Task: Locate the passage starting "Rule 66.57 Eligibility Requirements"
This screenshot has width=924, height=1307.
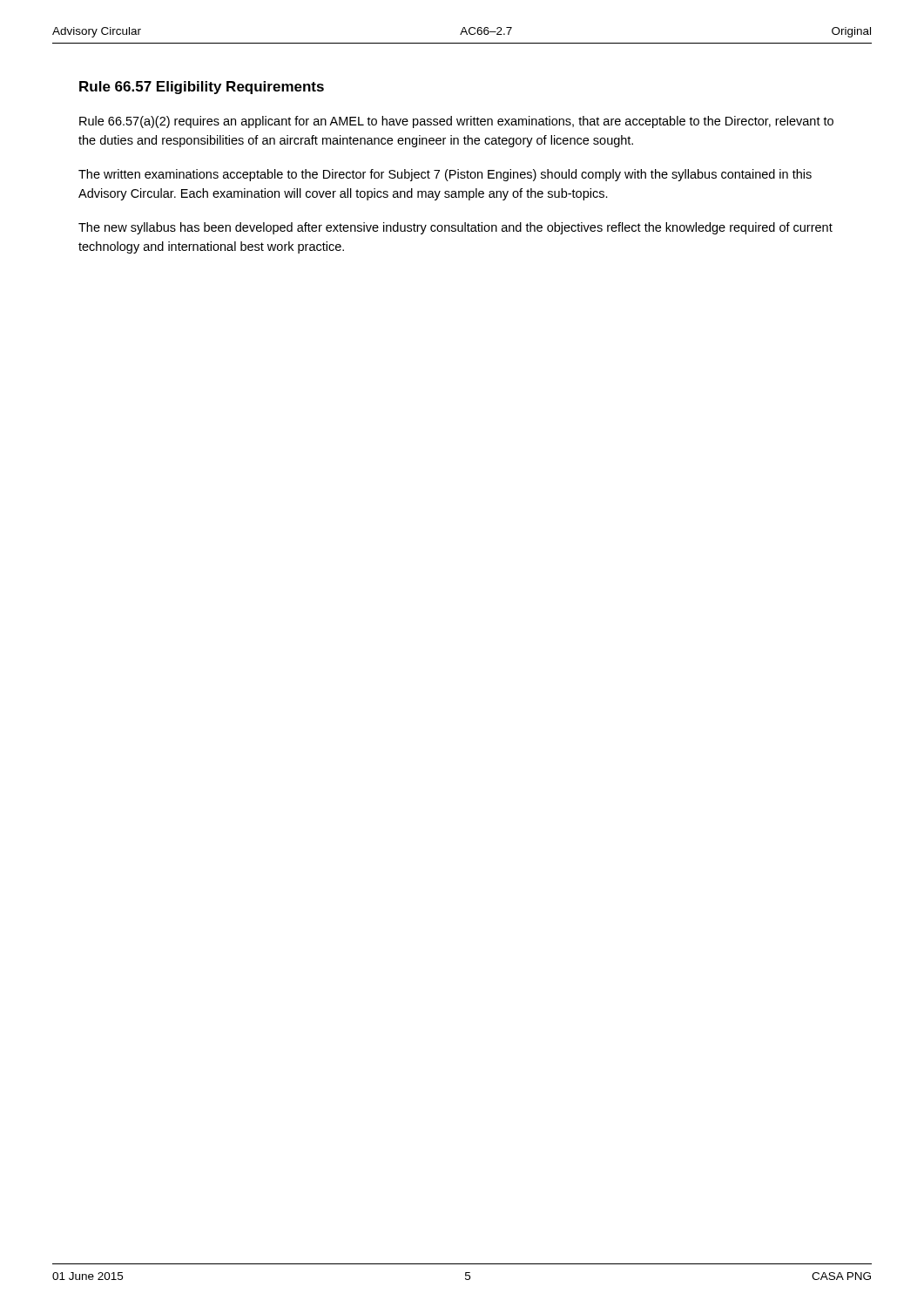Action: [x=201, y=87]
